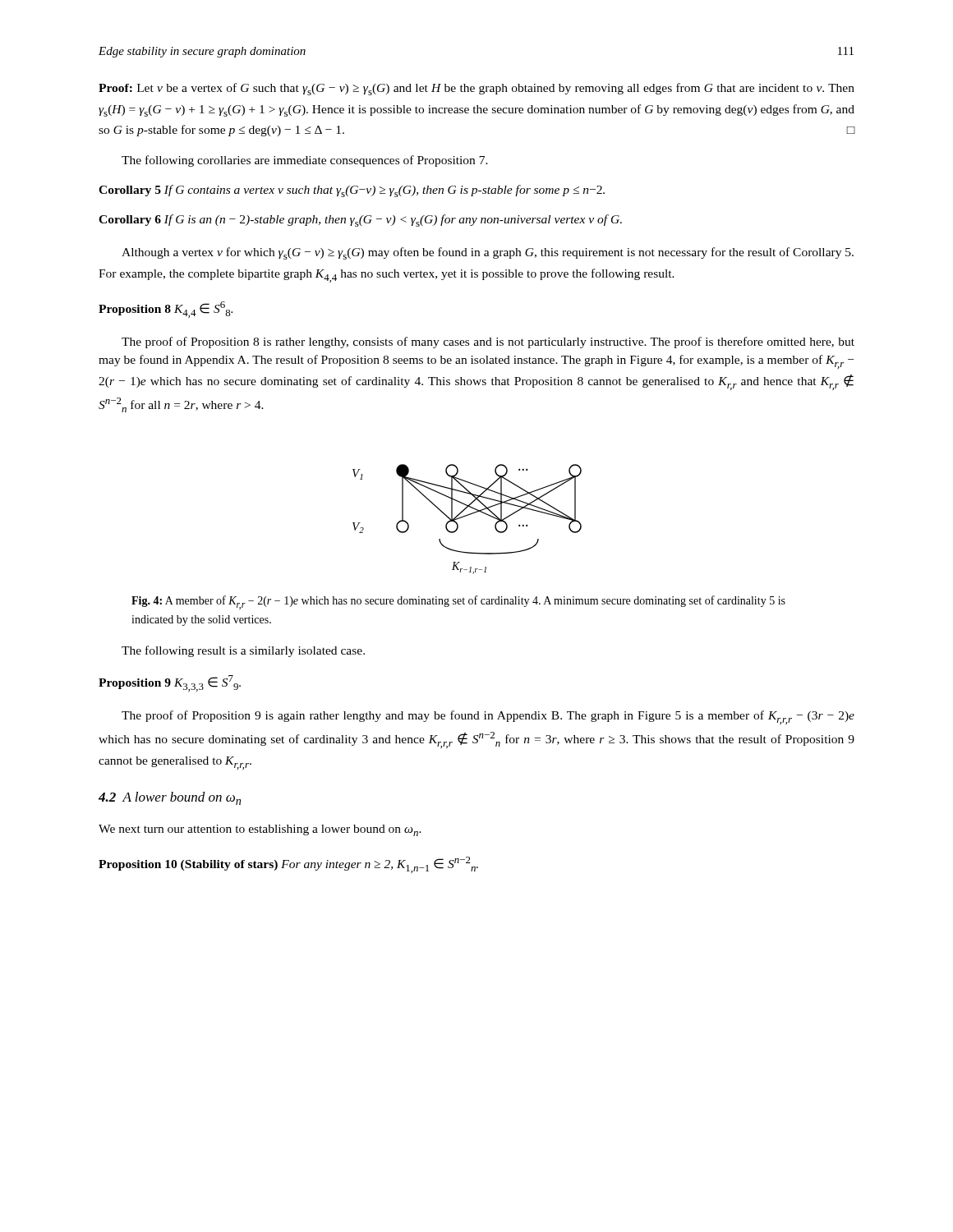
Task: Select the text starting "The following corollaries are immediate"
Action: tap(305, 160)
